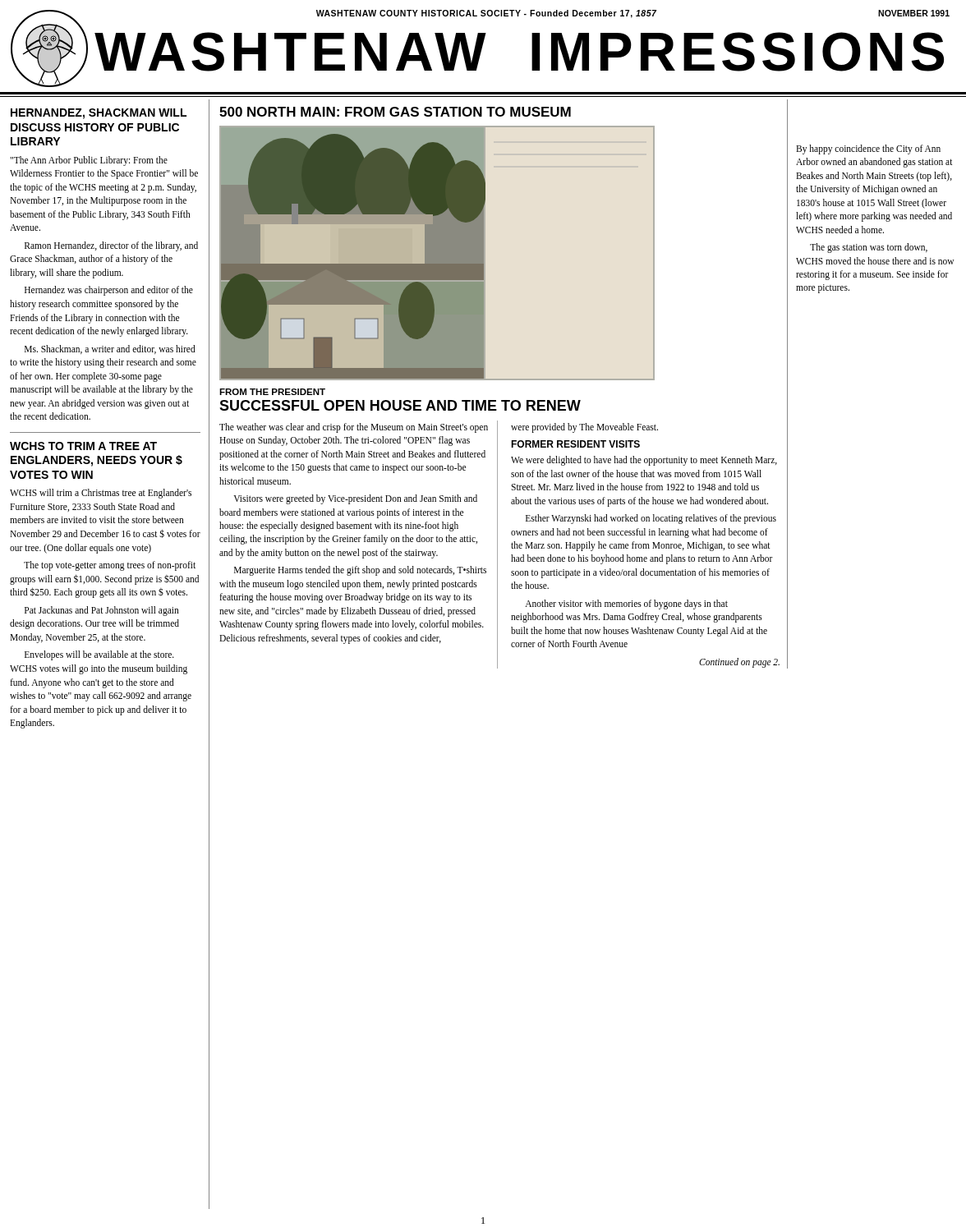The image size is (966, 1232).
Task: Find the photo
Action: (500, 253)
